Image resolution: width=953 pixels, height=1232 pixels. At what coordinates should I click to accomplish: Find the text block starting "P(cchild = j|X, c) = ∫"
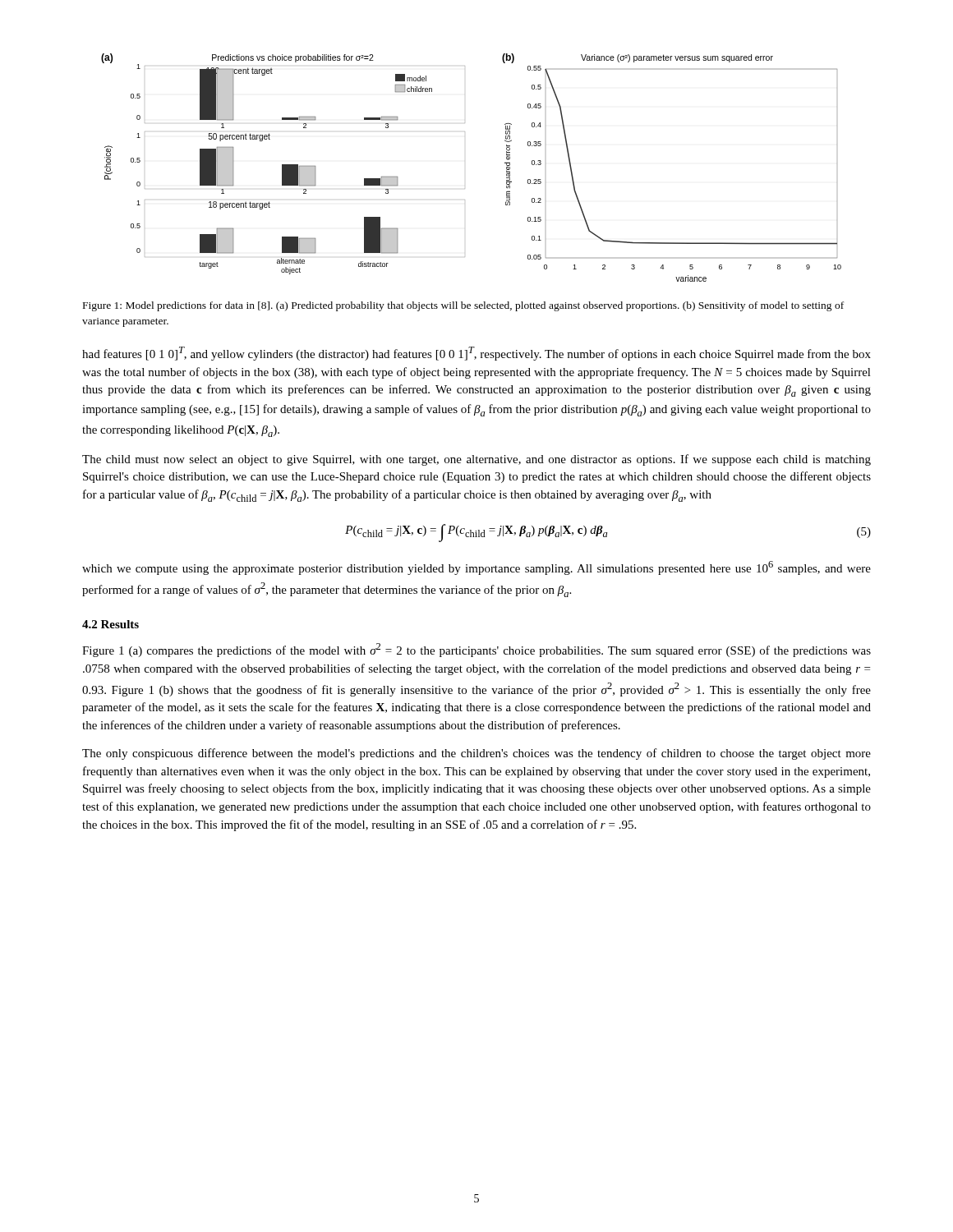608,532
